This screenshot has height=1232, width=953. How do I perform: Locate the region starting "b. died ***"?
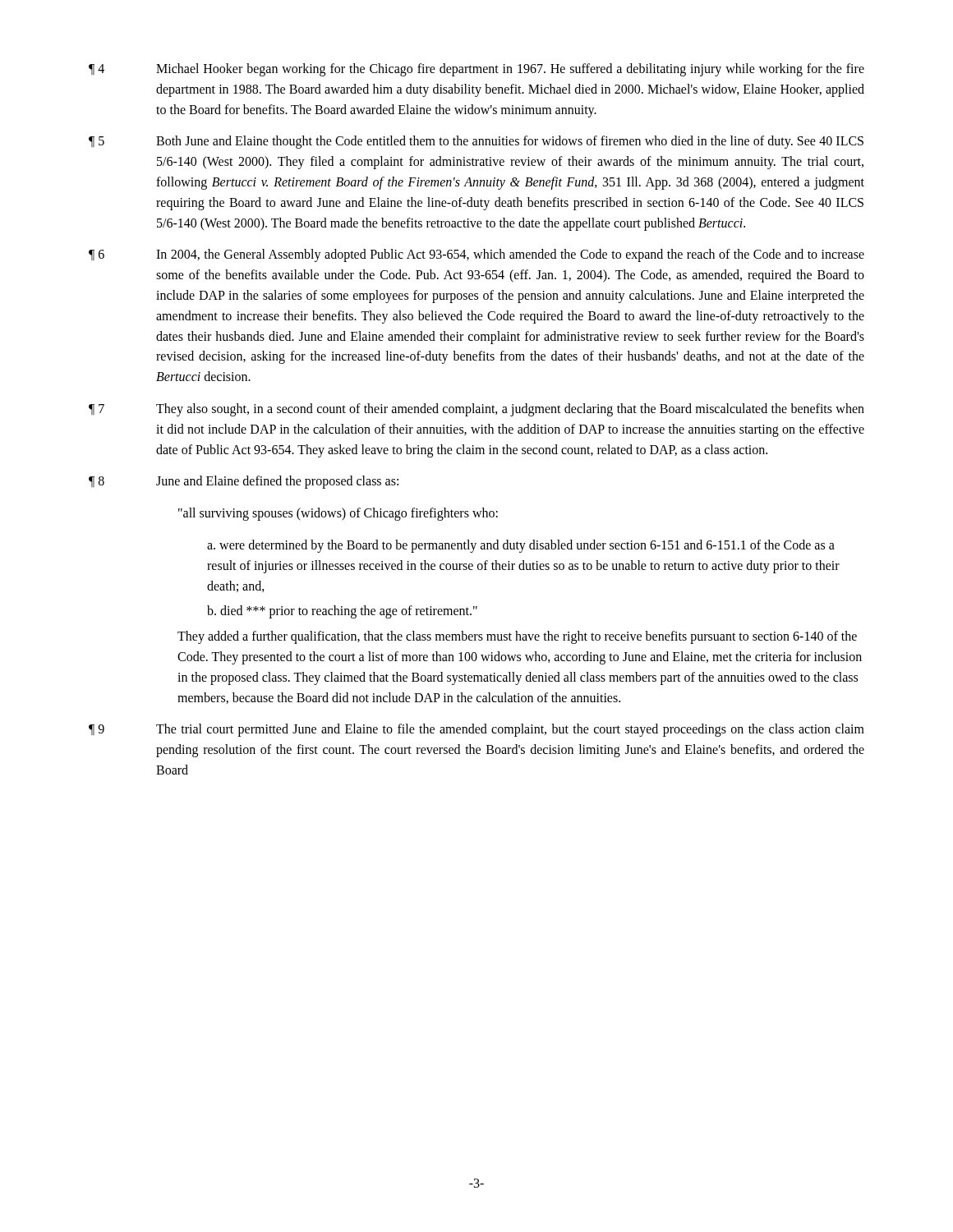click(342, 611)
